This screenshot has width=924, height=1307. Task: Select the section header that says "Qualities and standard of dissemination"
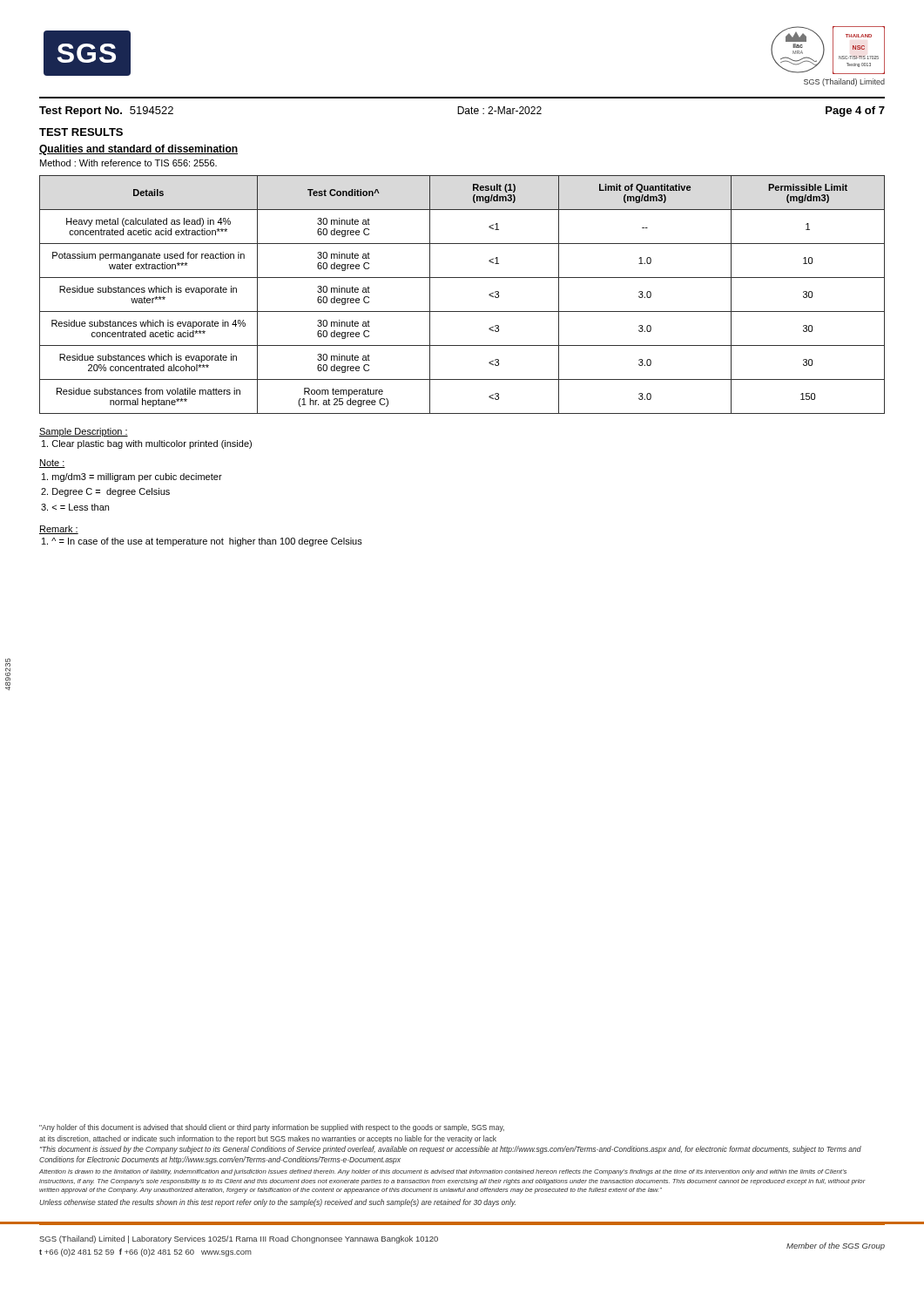pyautogui.click(x=138, y=149)
